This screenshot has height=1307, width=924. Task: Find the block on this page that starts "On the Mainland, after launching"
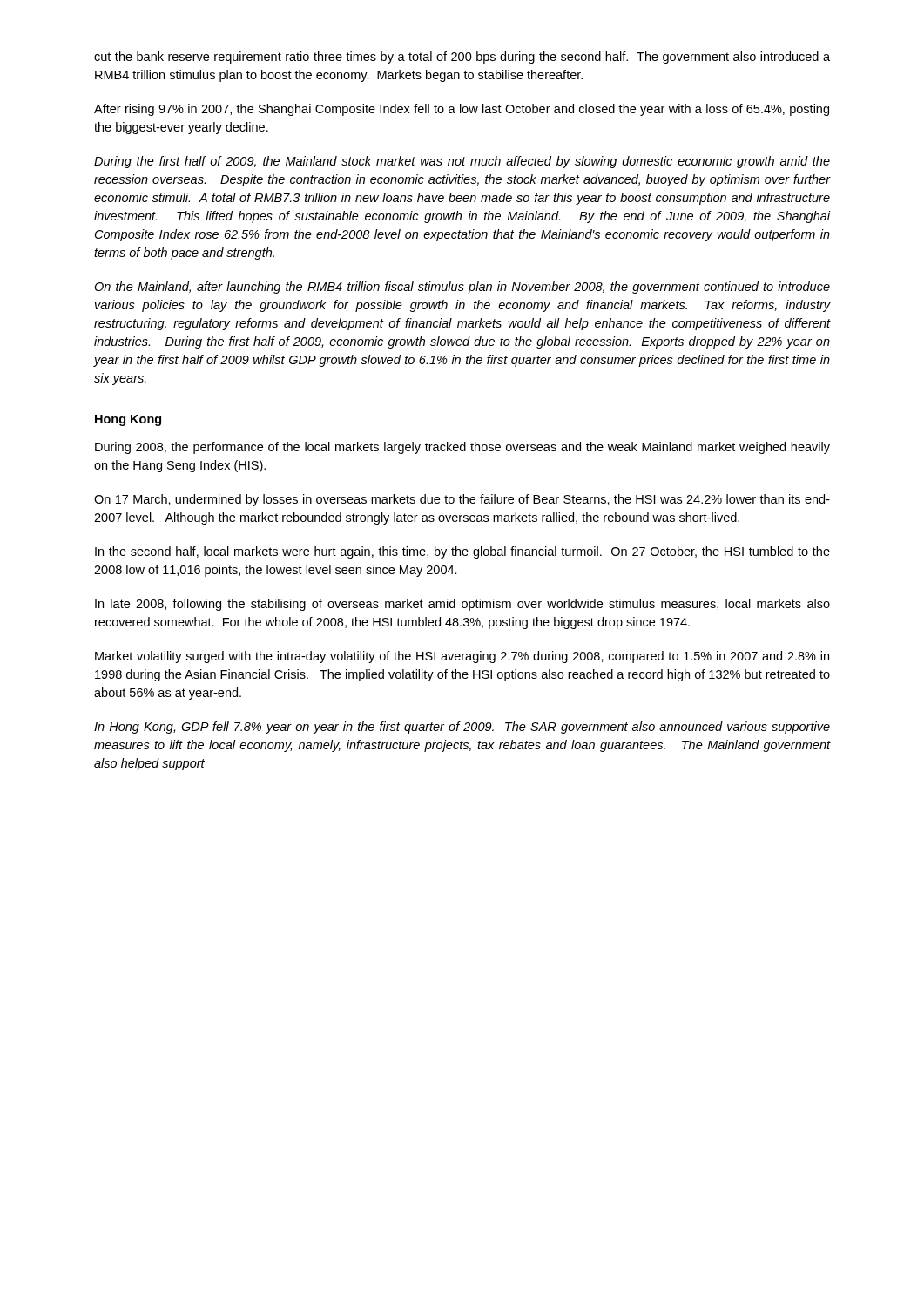[462, 333]
